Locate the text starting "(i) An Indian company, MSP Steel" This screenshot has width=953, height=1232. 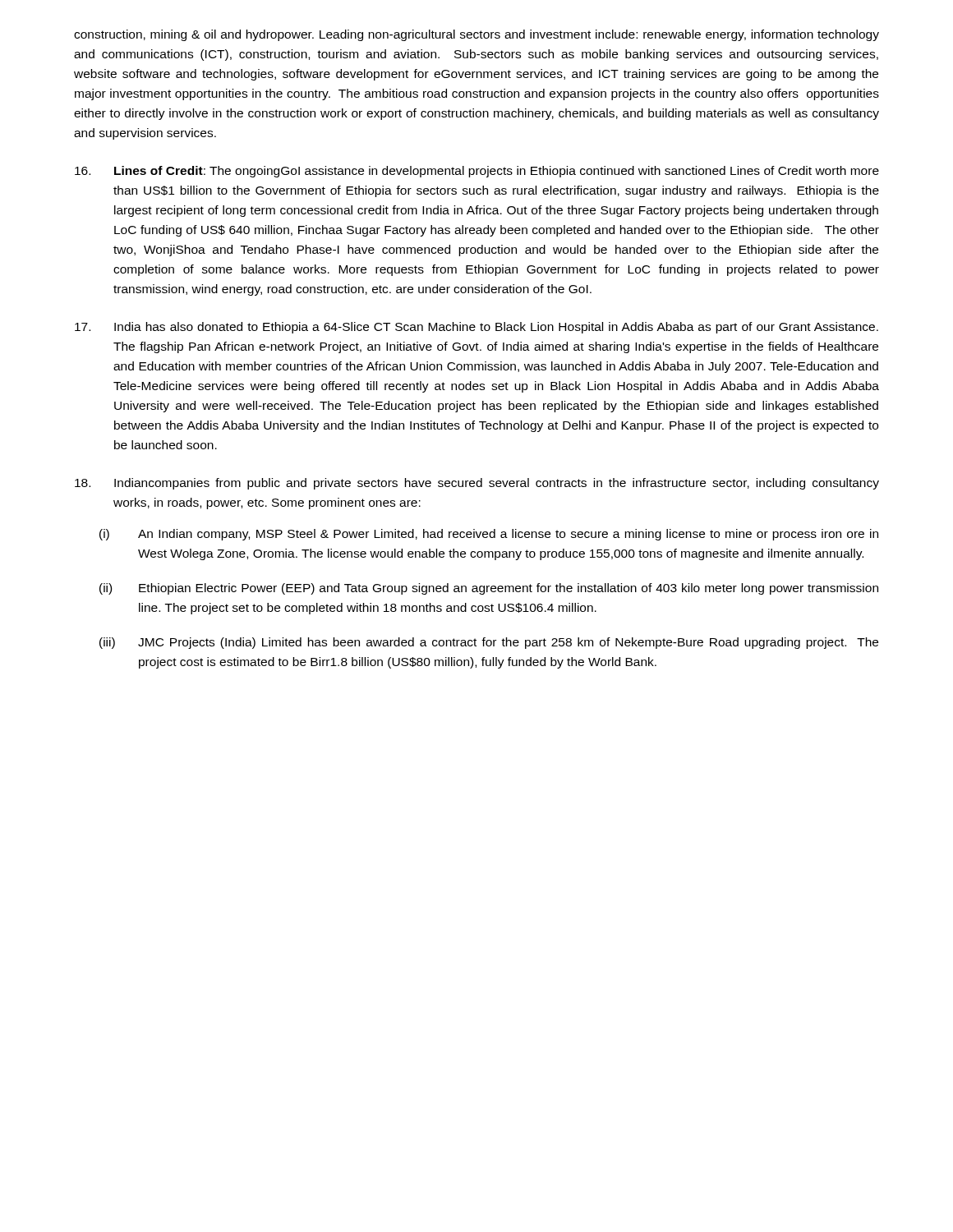[489, 544]
